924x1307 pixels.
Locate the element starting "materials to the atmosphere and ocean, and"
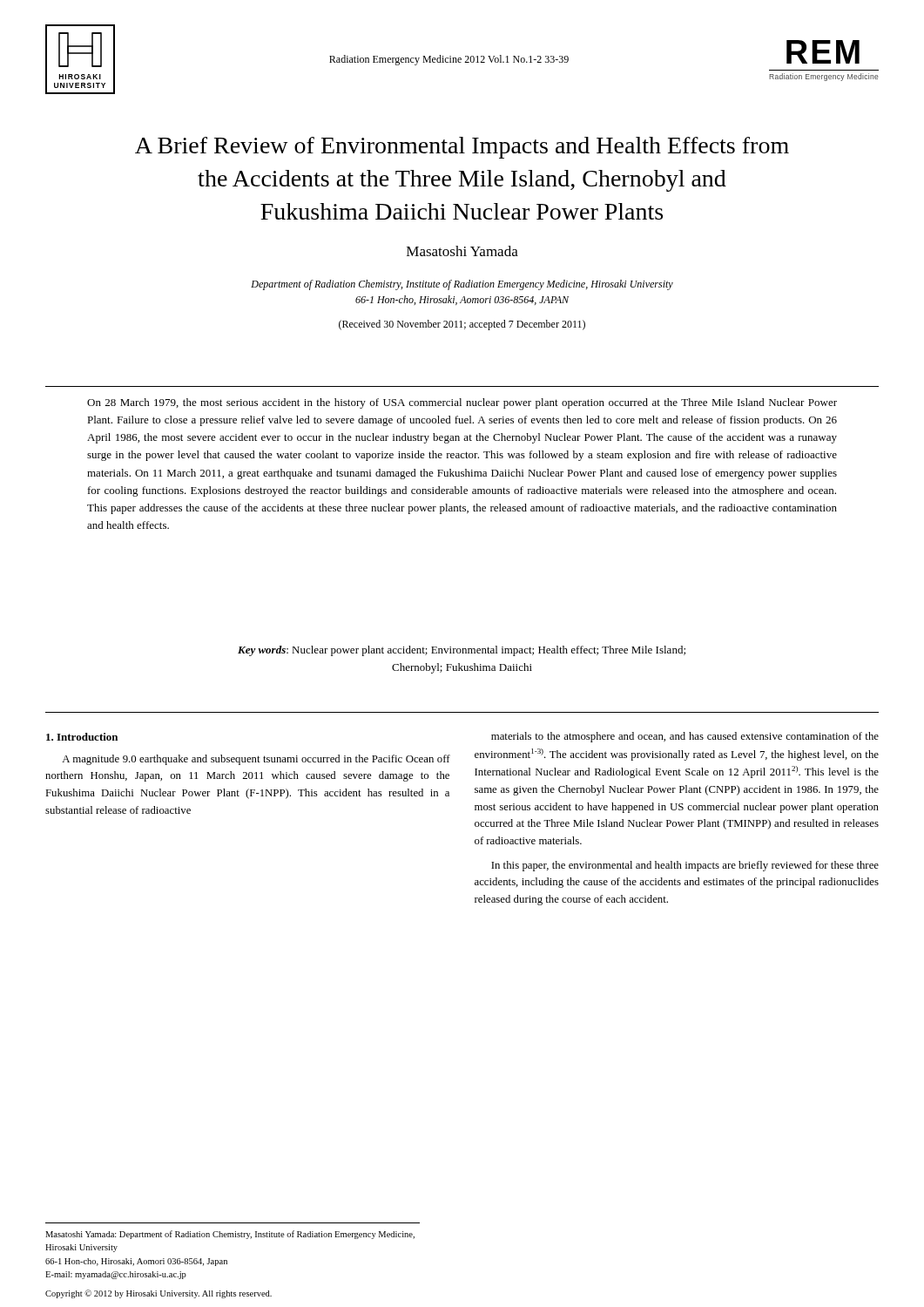676,818
